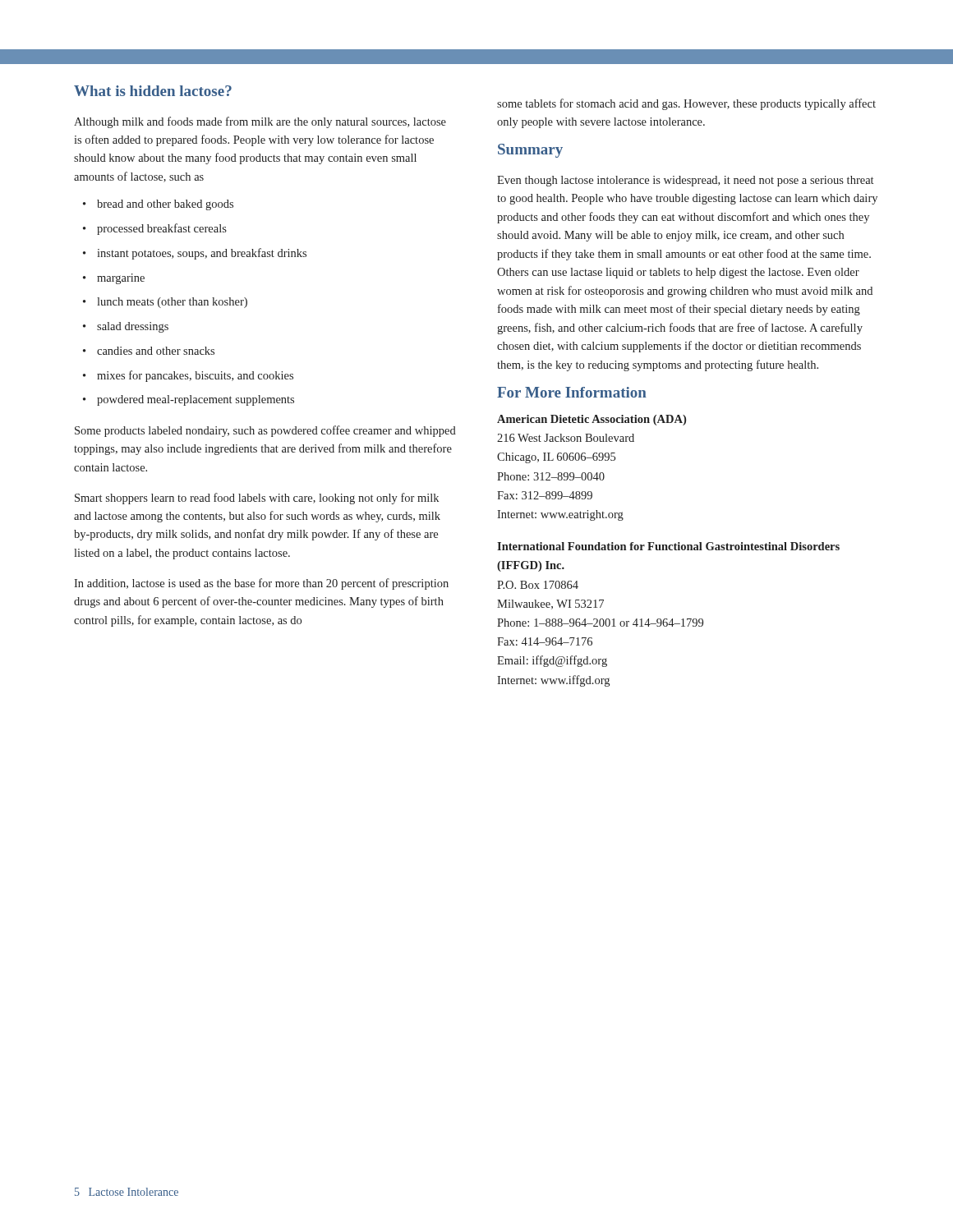Click where it says "What is hidden lactose?"
This screenshot has height=1232, width=953.
pyautogui.click(x=153, y=91)
